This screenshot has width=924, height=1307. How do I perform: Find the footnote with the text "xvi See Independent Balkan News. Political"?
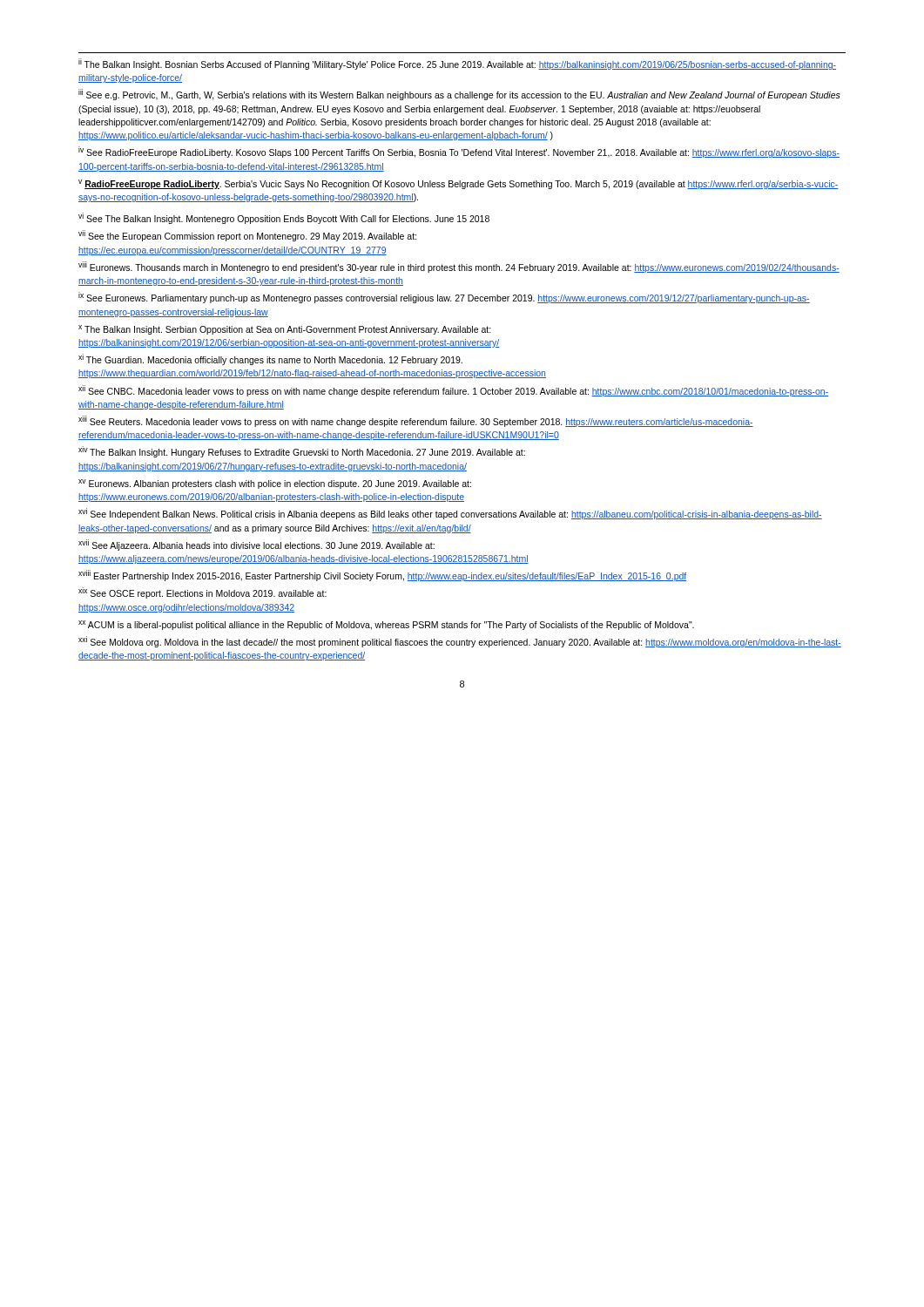point(450,521)
